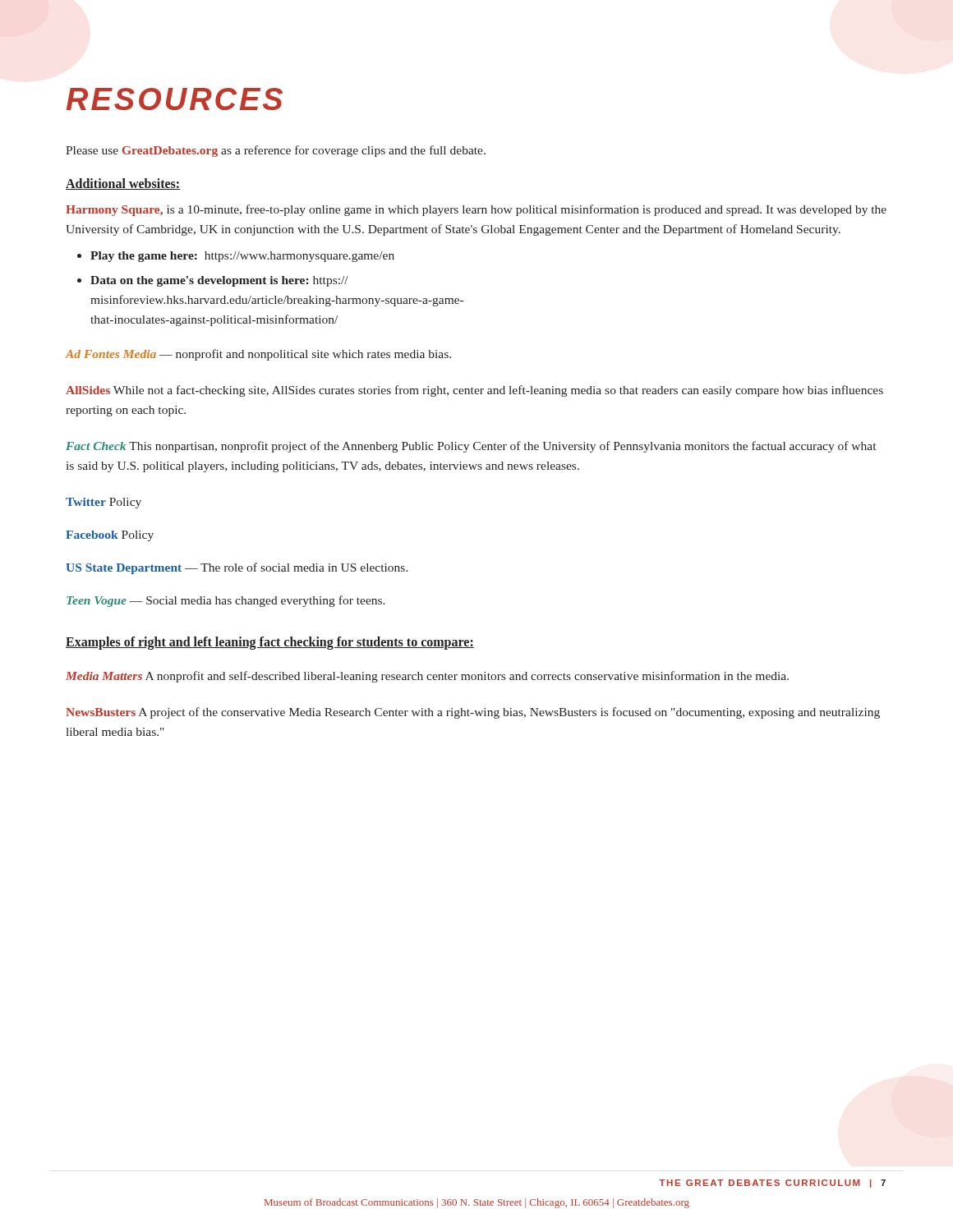Select the passage starting "Ad Fontes Media — nonprofit"
953x1232 pixels.
[x=259, y=354]
